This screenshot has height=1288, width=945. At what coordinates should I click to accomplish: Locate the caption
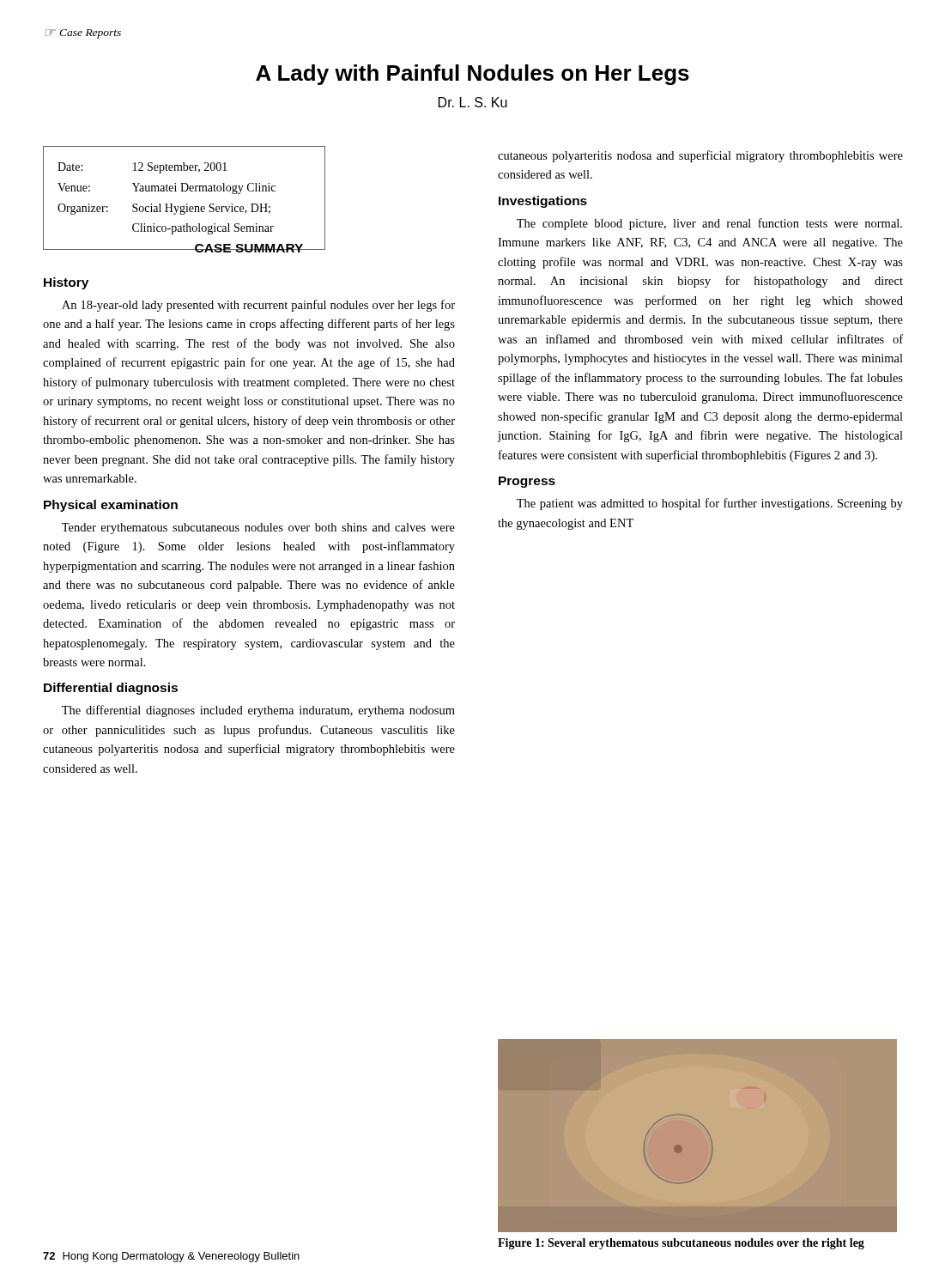coord(681,1243)
